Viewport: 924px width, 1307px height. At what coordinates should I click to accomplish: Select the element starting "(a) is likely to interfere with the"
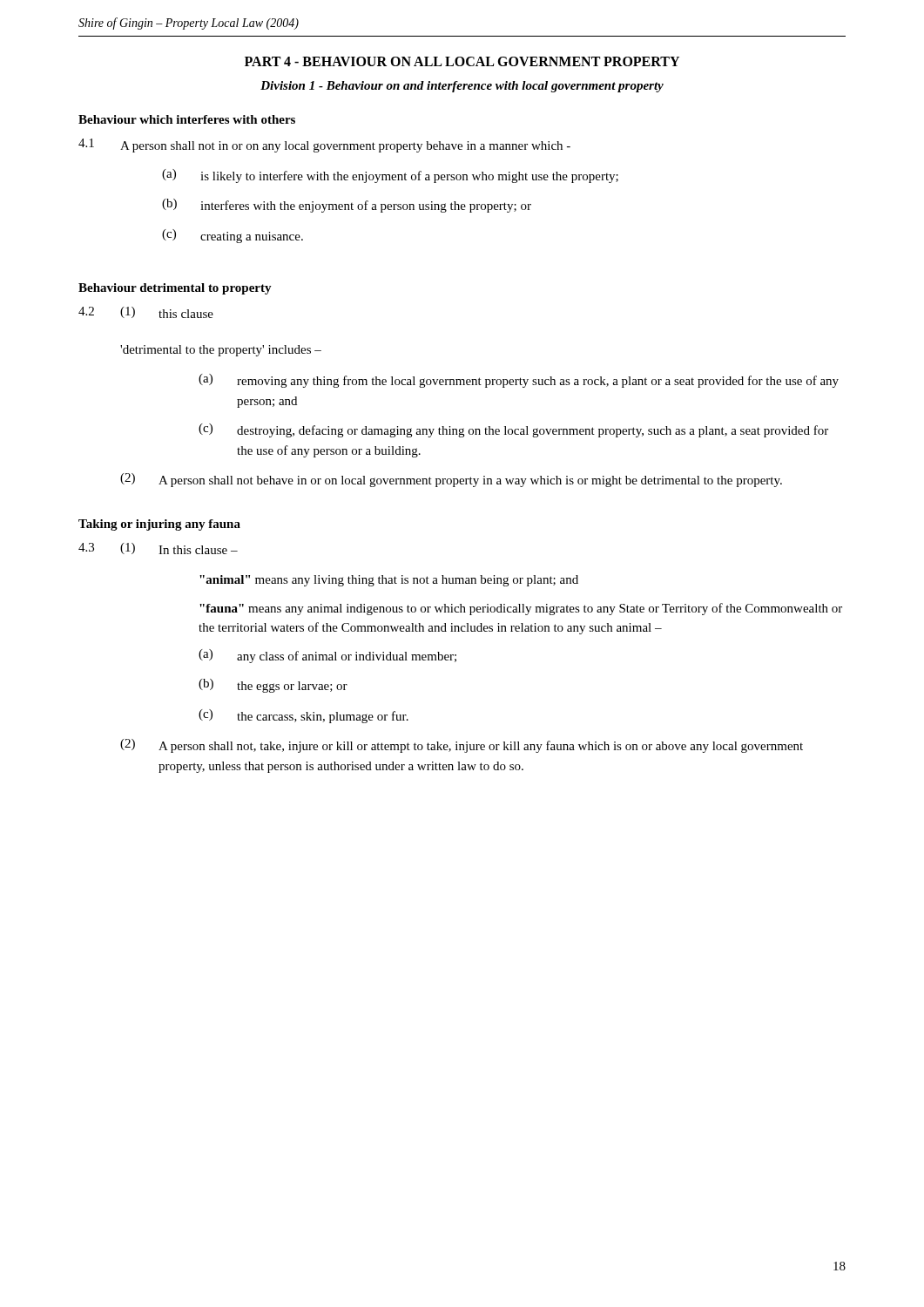[x=504, y=176]
